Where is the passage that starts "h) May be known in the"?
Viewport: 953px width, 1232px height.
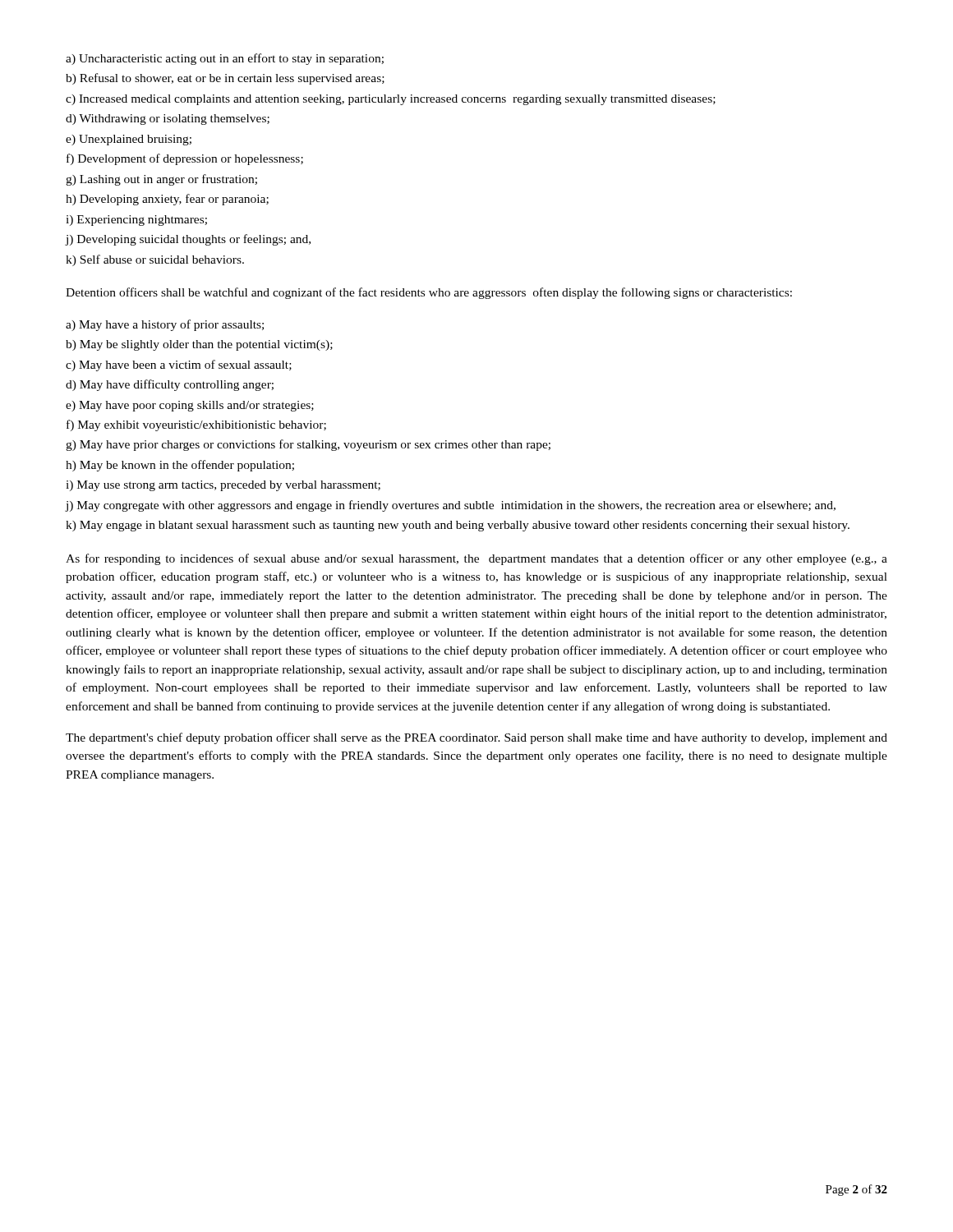pos(180,464)
